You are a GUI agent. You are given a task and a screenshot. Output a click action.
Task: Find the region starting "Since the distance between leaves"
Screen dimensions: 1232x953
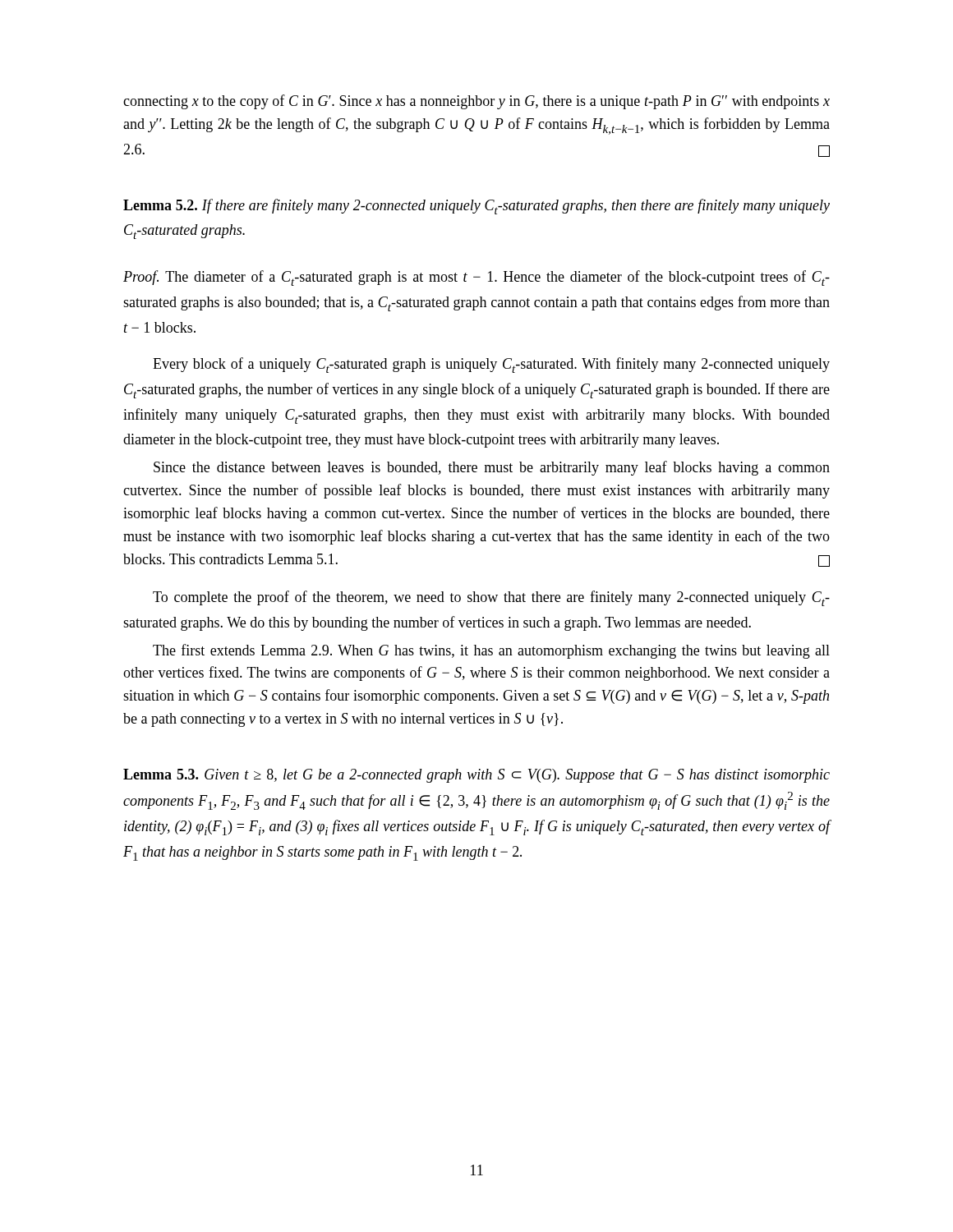click(x=476, y=514)
